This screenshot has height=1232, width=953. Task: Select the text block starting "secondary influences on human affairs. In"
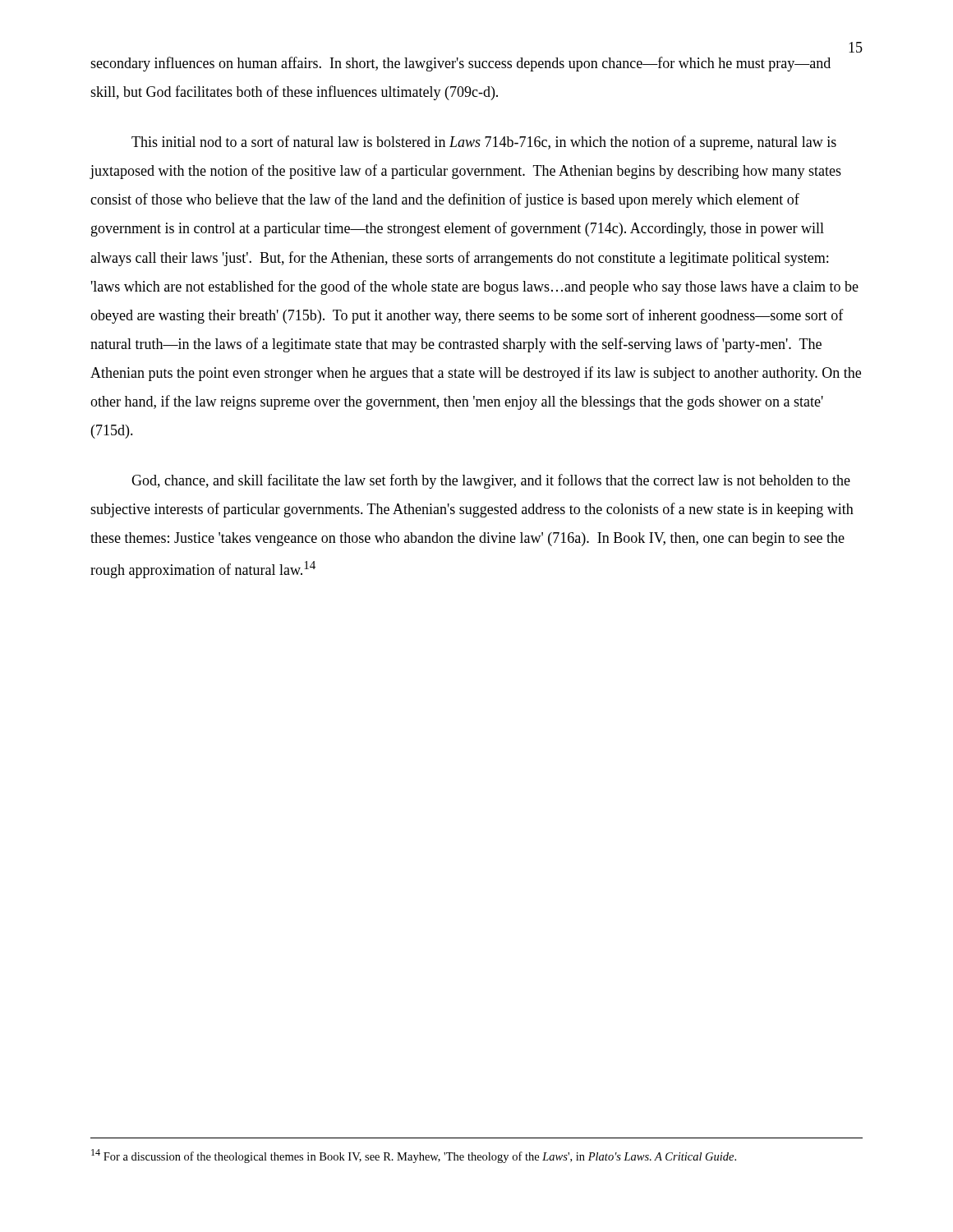[461, 78]
